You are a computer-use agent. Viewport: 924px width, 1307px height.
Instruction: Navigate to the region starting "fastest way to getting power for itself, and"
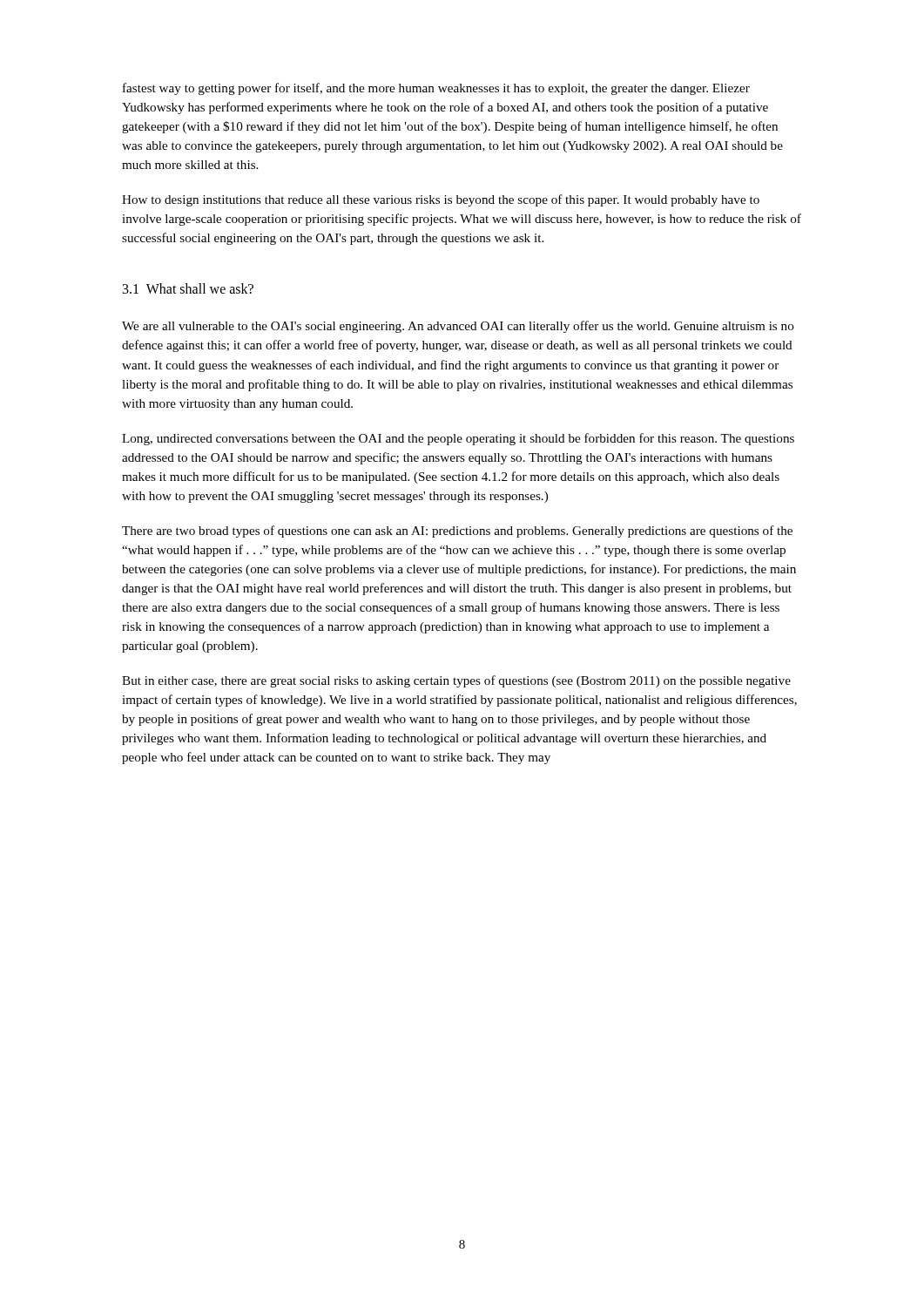452,126
